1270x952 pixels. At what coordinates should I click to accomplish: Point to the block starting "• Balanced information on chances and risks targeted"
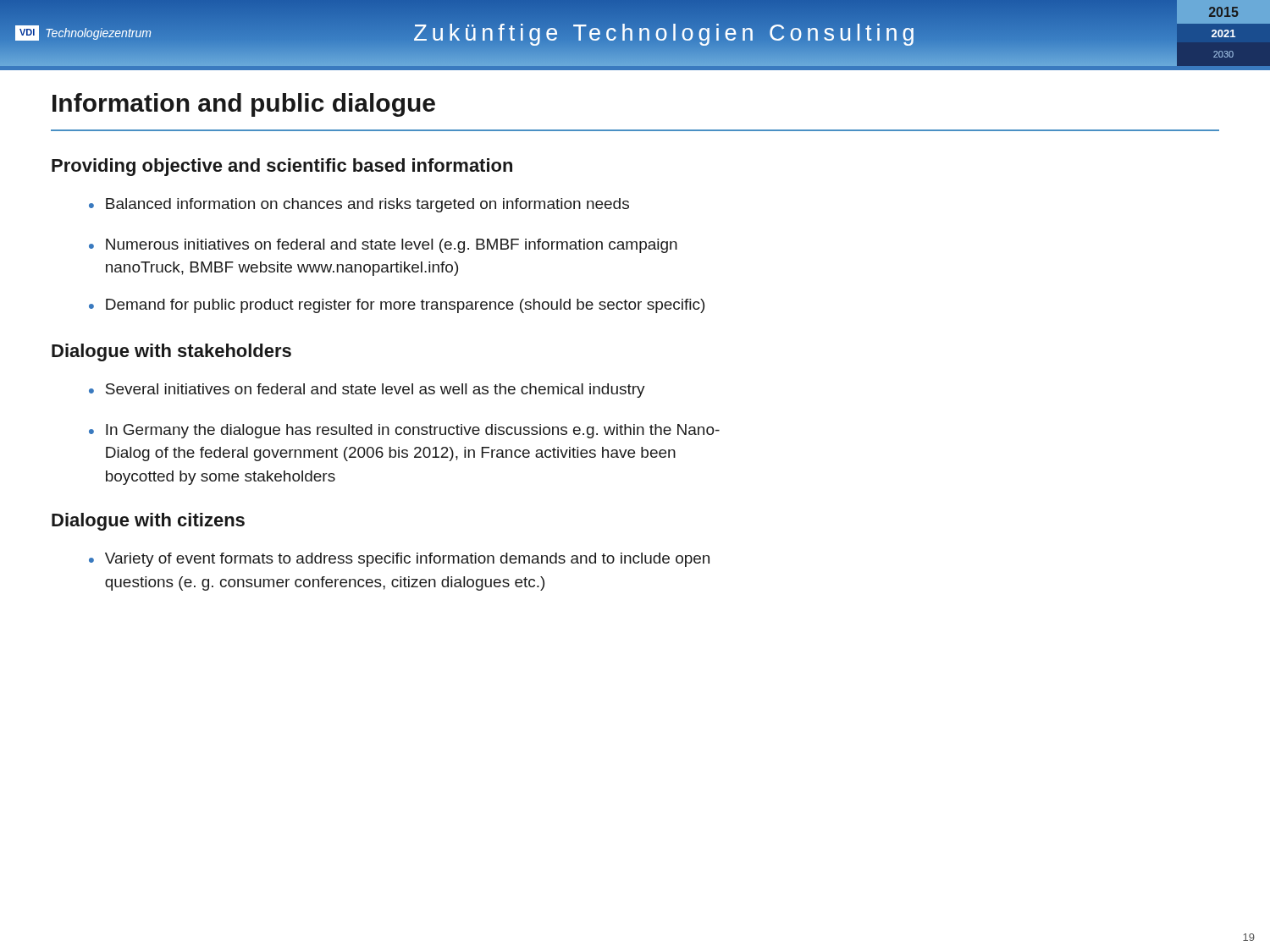359,206
